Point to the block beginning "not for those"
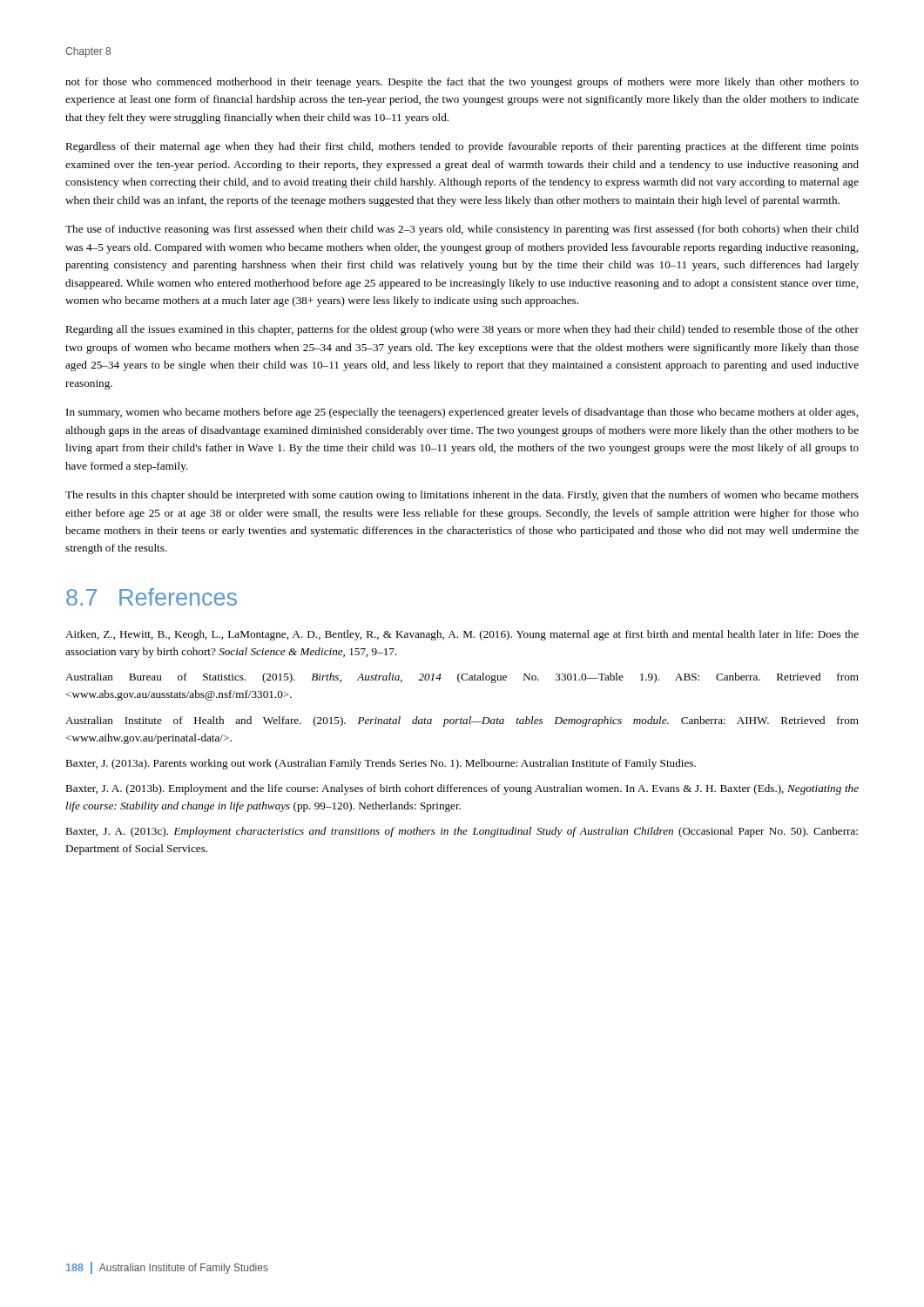924x1307 pixels. (x=462, y=100)
